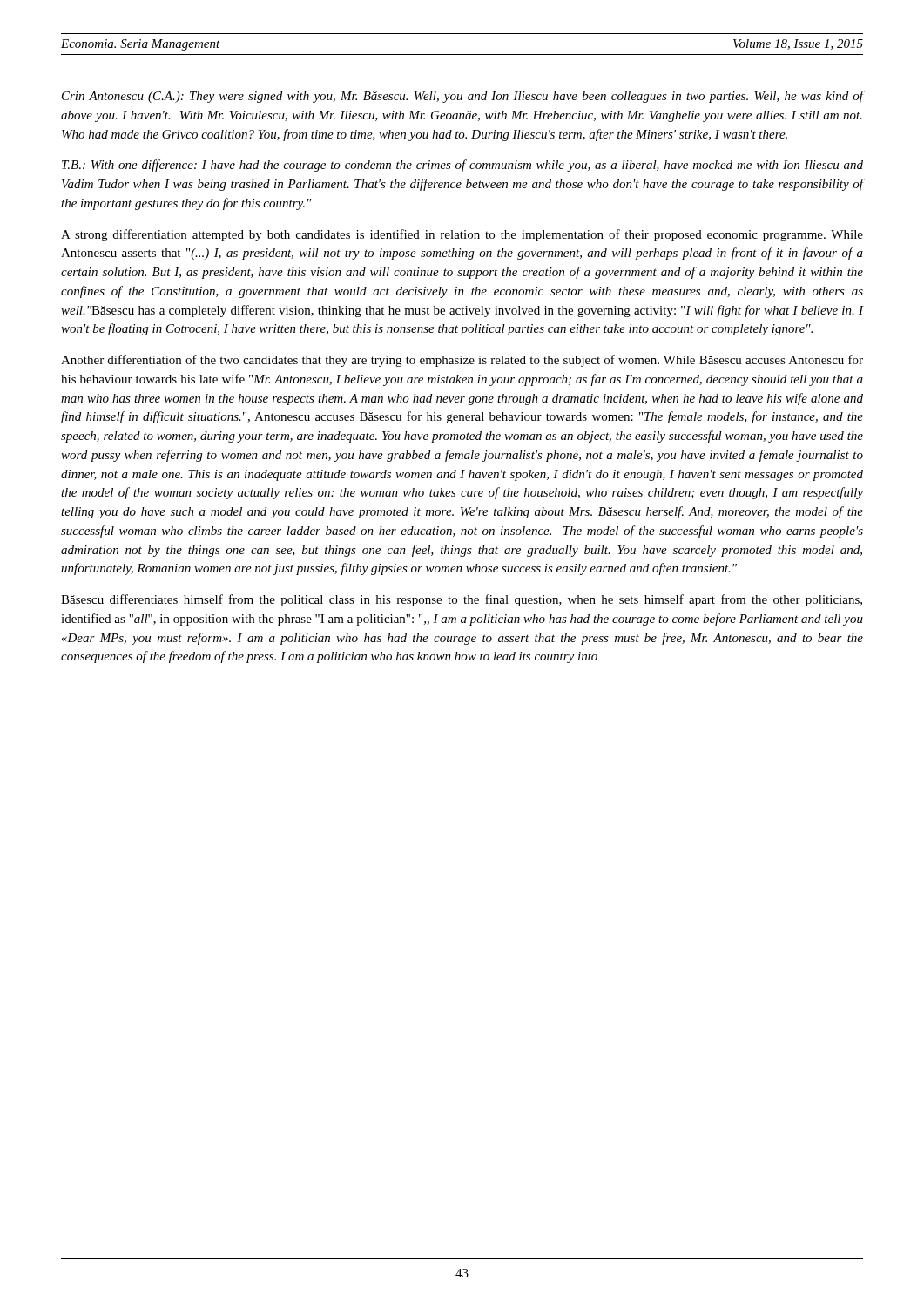Point to the block beginning "A strong differentiation attempted by both"
924x1307 pixels.
462,281
